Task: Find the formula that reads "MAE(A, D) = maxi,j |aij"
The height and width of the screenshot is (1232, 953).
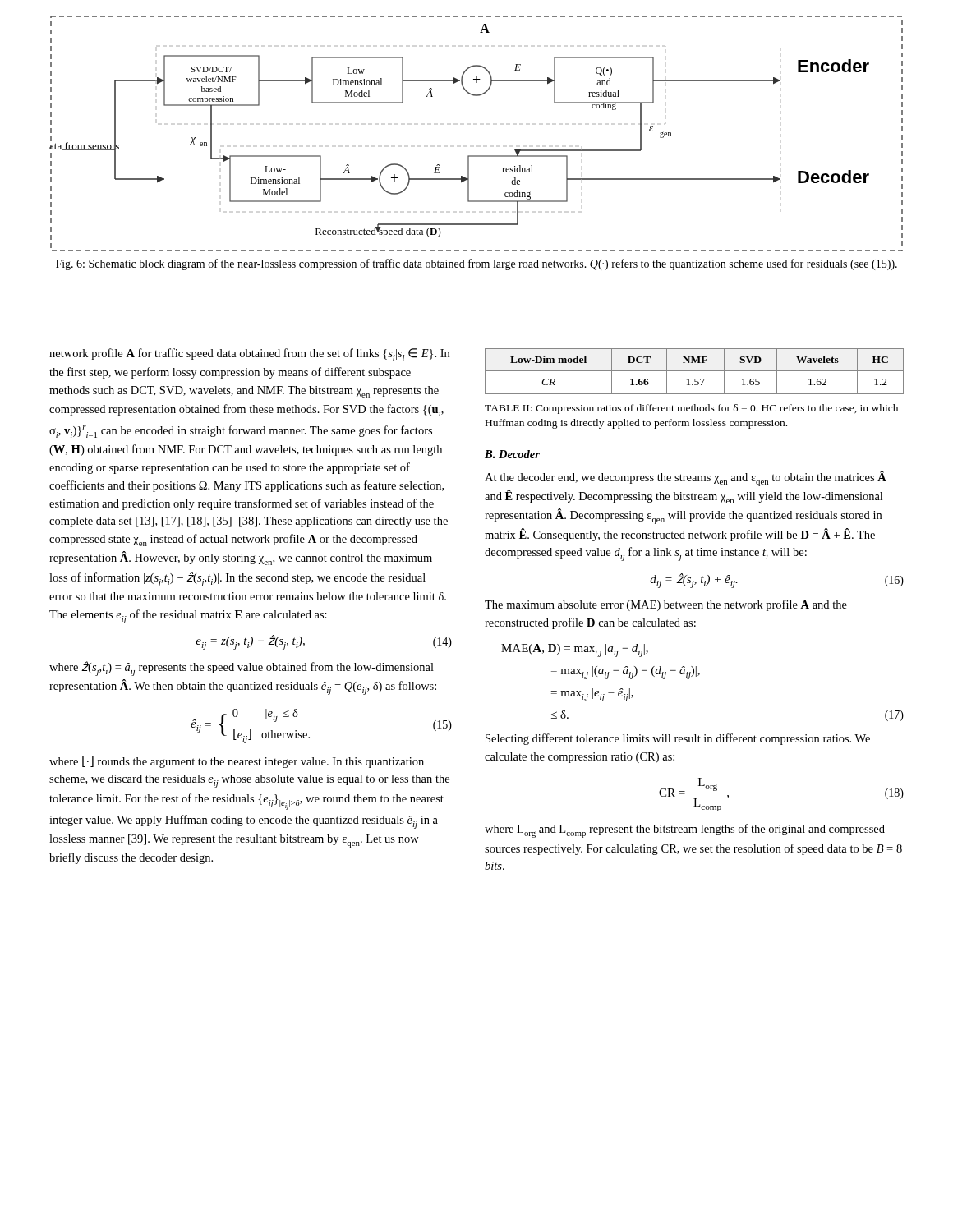Action: click(x=702, y=681)
